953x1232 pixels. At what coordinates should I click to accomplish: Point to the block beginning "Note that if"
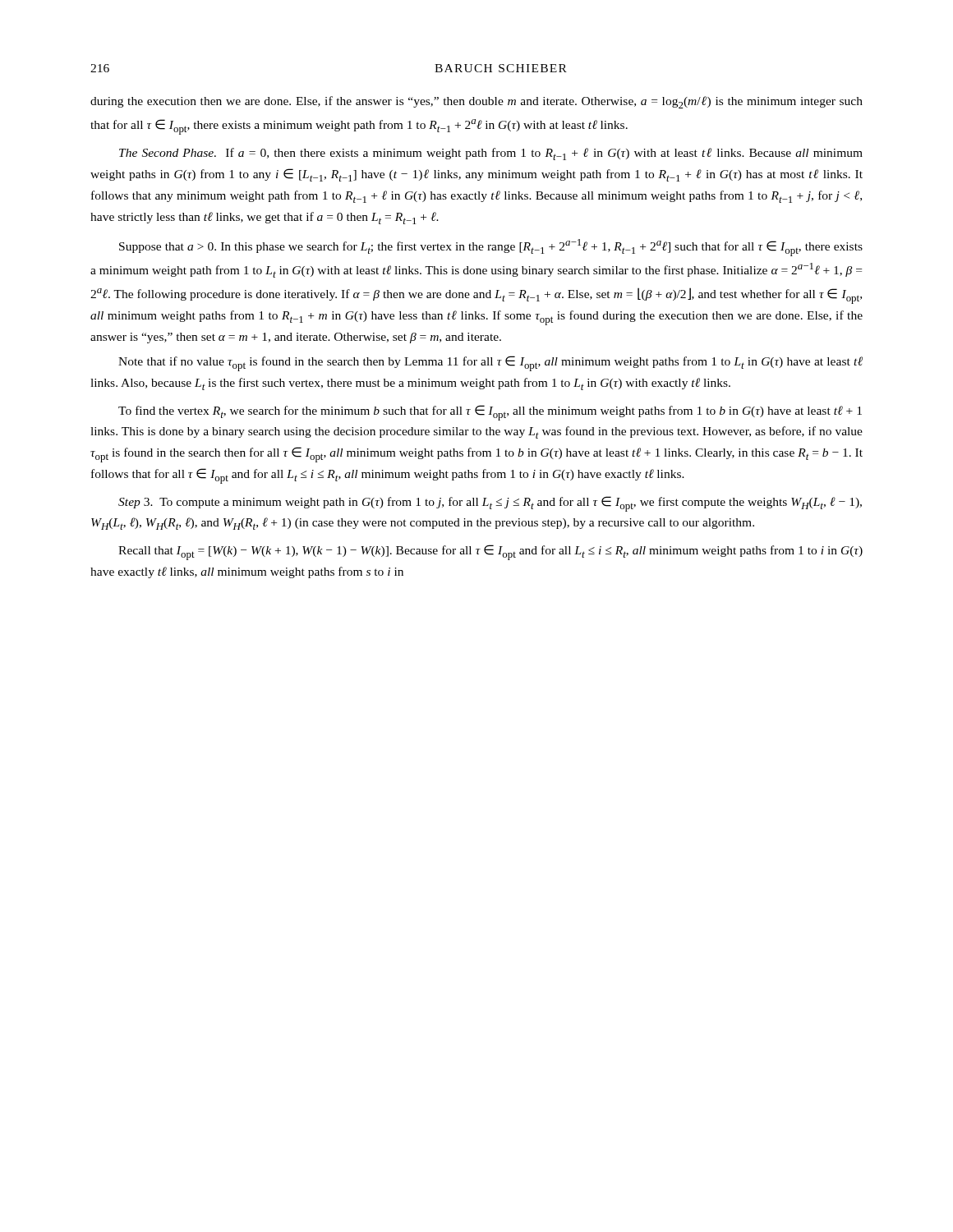click(x=476, y=373)
